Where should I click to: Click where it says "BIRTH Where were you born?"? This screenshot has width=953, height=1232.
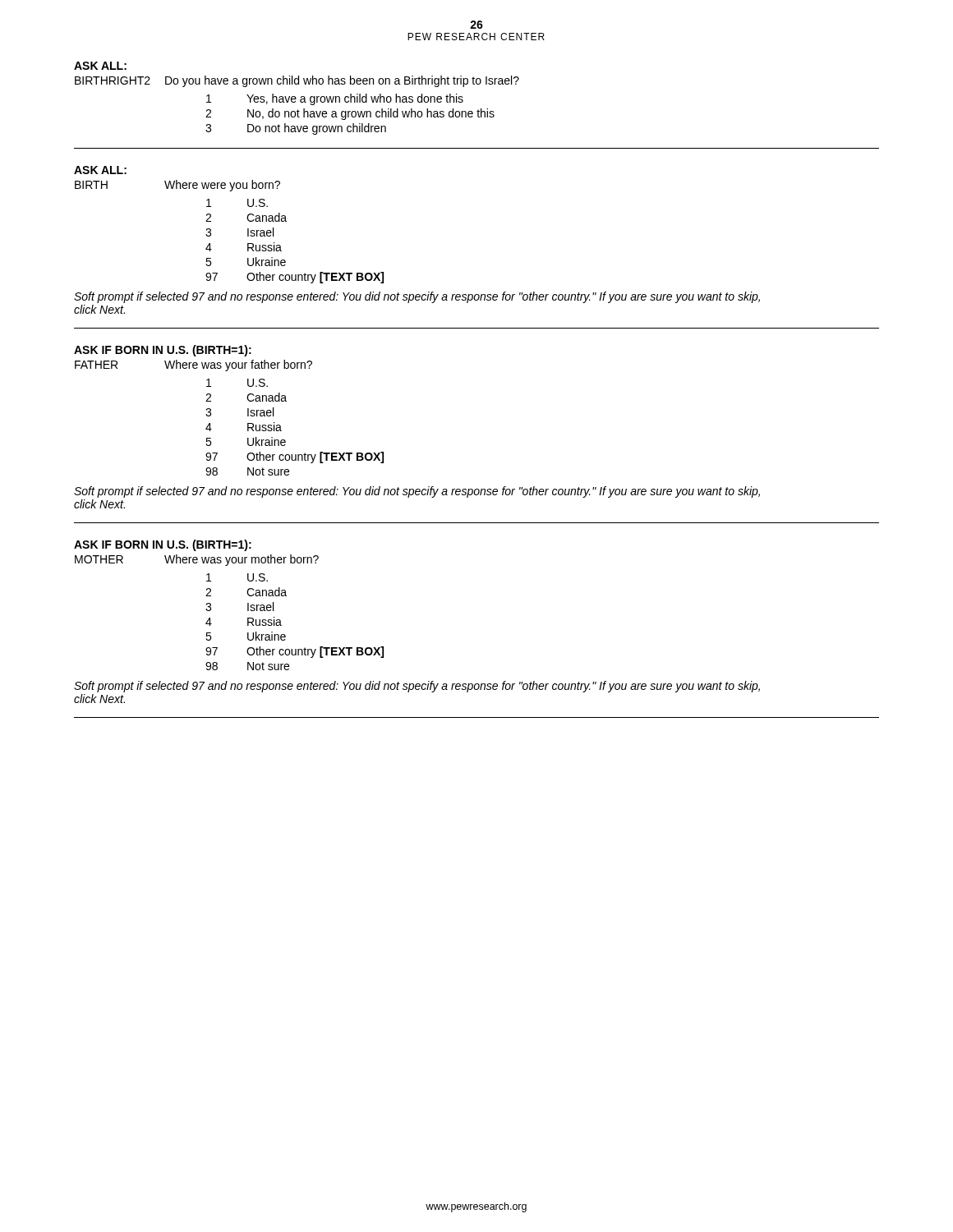click(177, 185)
